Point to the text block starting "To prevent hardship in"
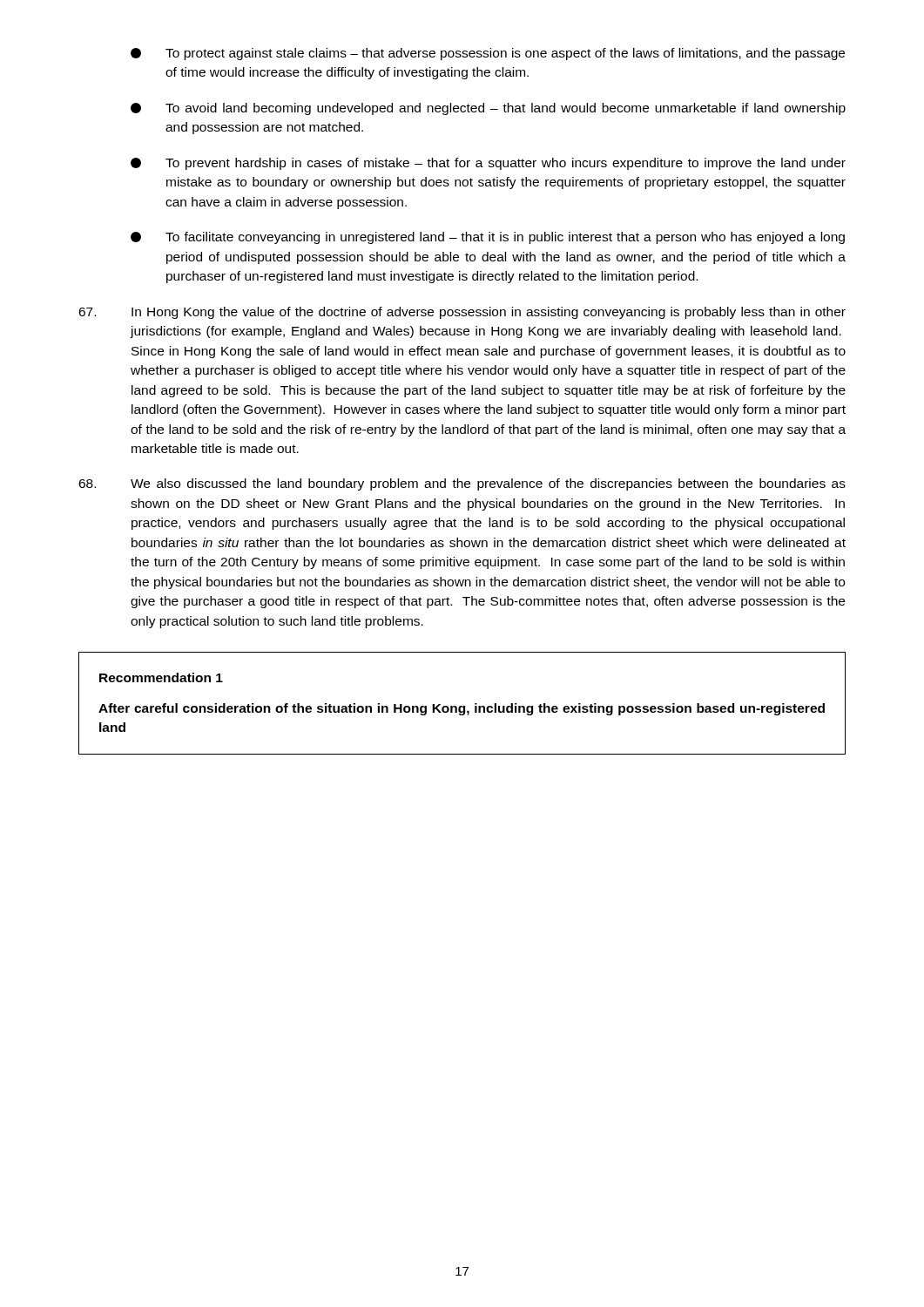The height and width of the screenshot is (1307, 924). (488, 183)
